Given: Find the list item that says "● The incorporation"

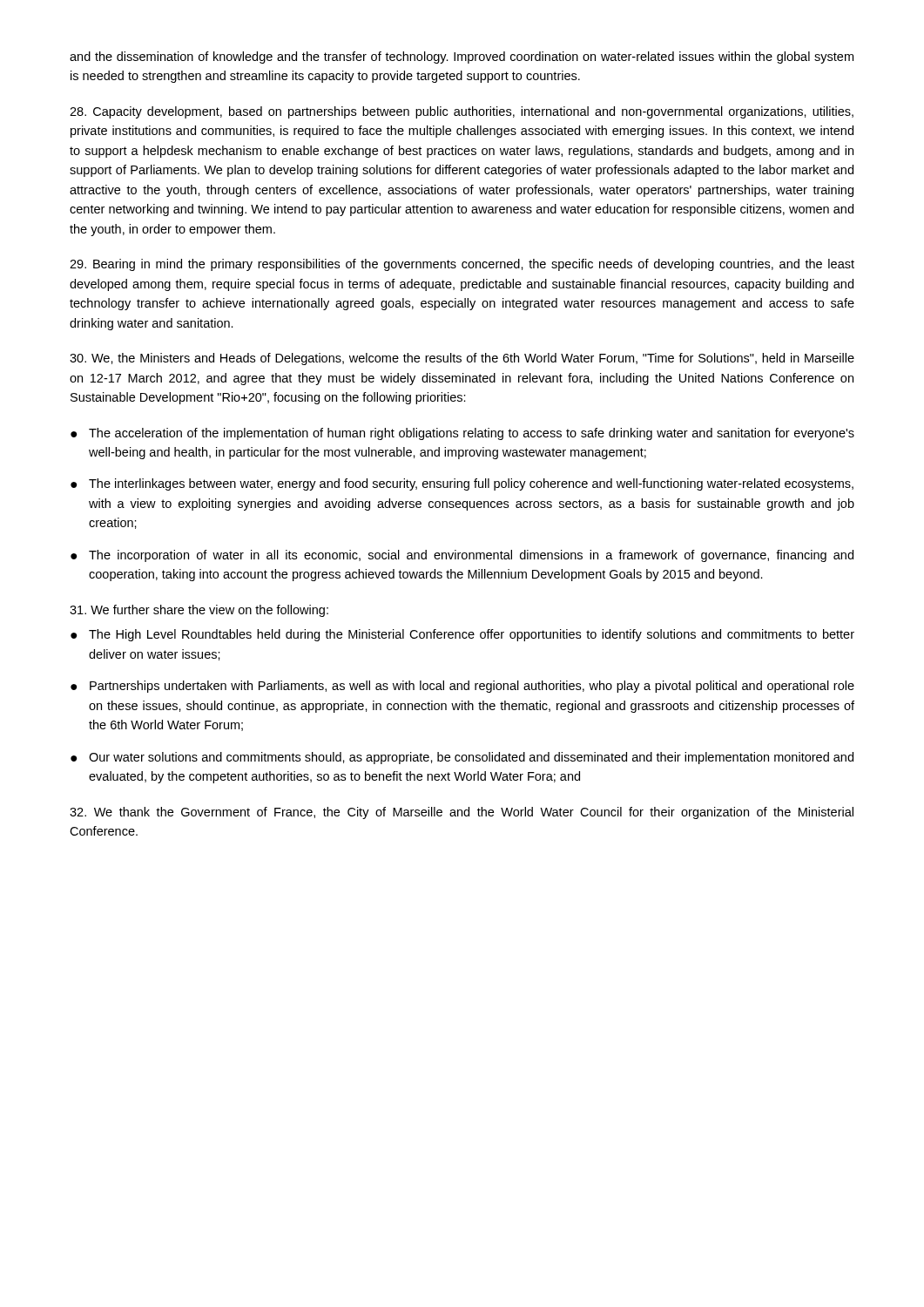Looking at the screenshot, I should (462, 565).
